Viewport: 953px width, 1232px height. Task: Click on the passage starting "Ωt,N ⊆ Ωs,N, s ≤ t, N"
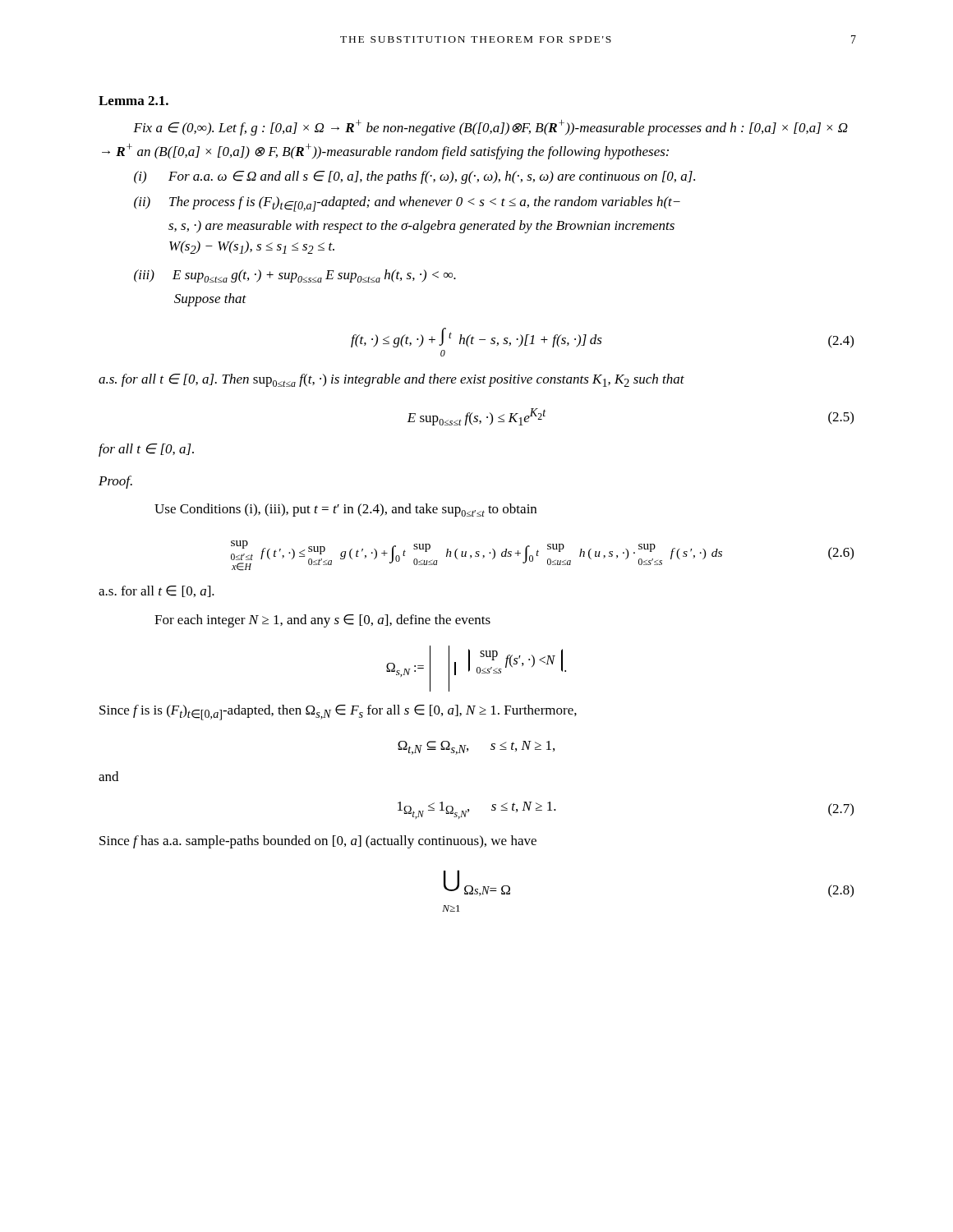(x=476, y=747)
